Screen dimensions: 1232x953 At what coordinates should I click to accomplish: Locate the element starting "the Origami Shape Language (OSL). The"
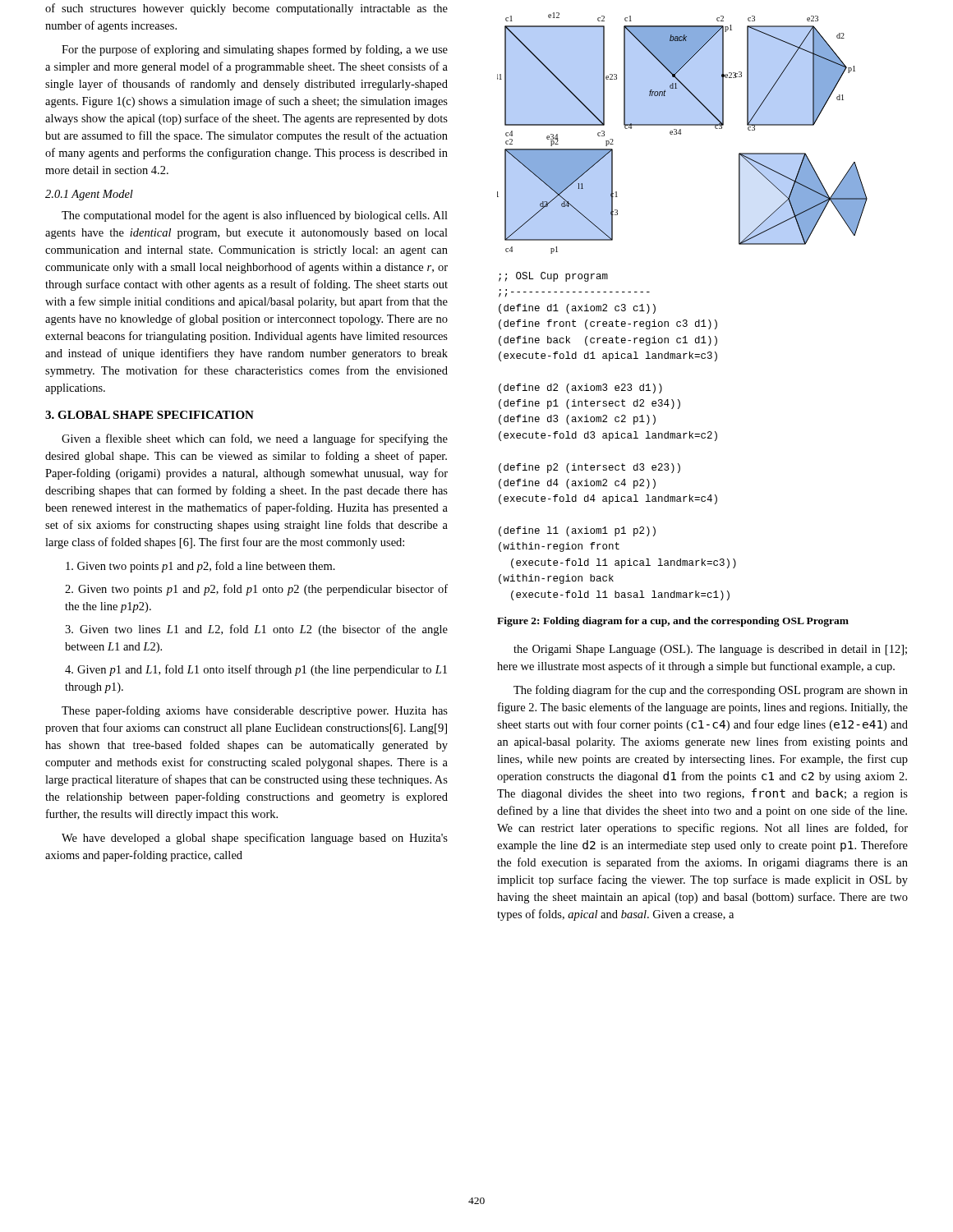point(702,782)
